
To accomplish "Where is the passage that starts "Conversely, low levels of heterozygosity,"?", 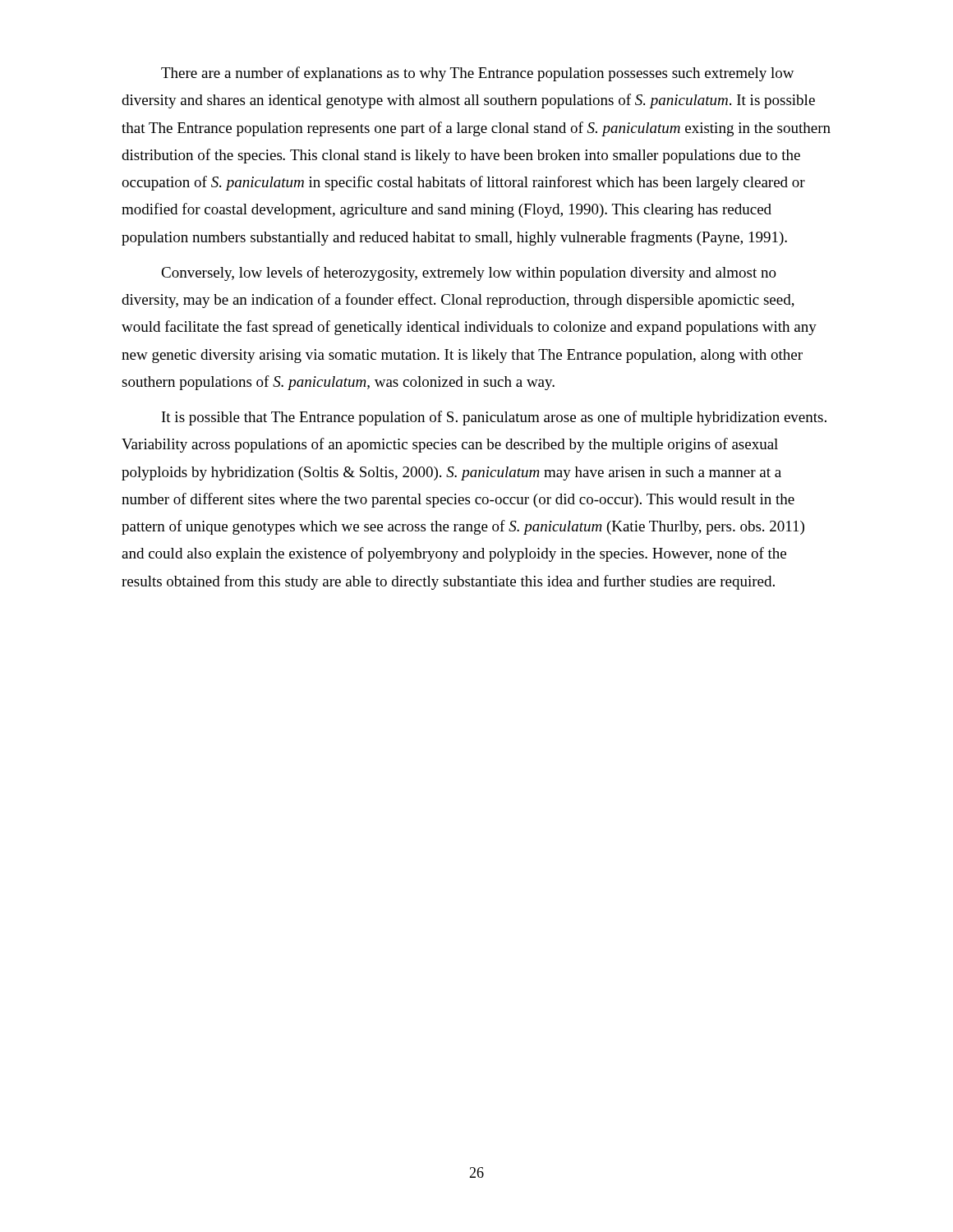I will [476, 327].
